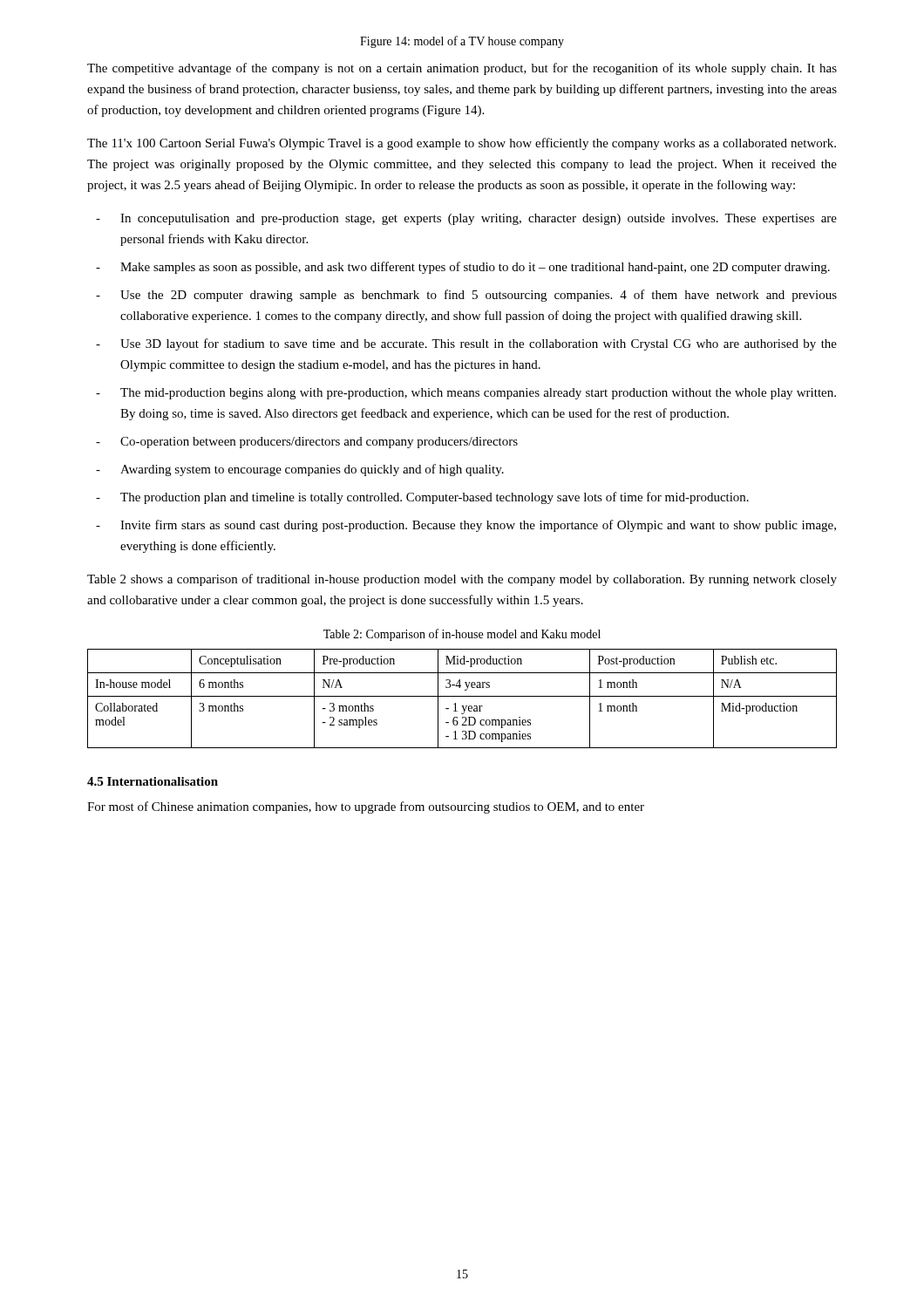Select the table that reads "In-house model"

[462, 698]
